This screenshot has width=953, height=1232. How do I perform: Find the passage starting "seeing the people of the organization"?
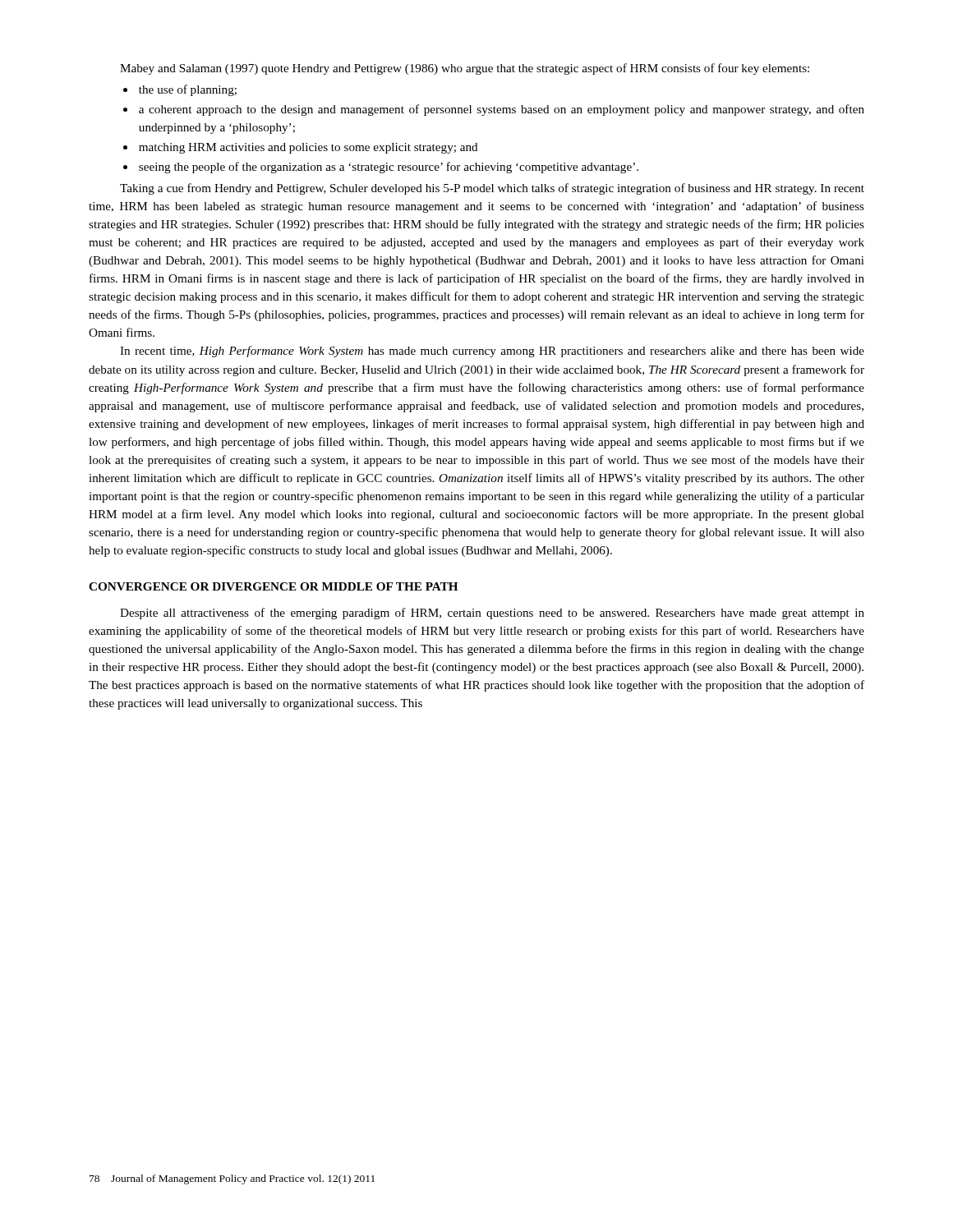tap(500, 167)
